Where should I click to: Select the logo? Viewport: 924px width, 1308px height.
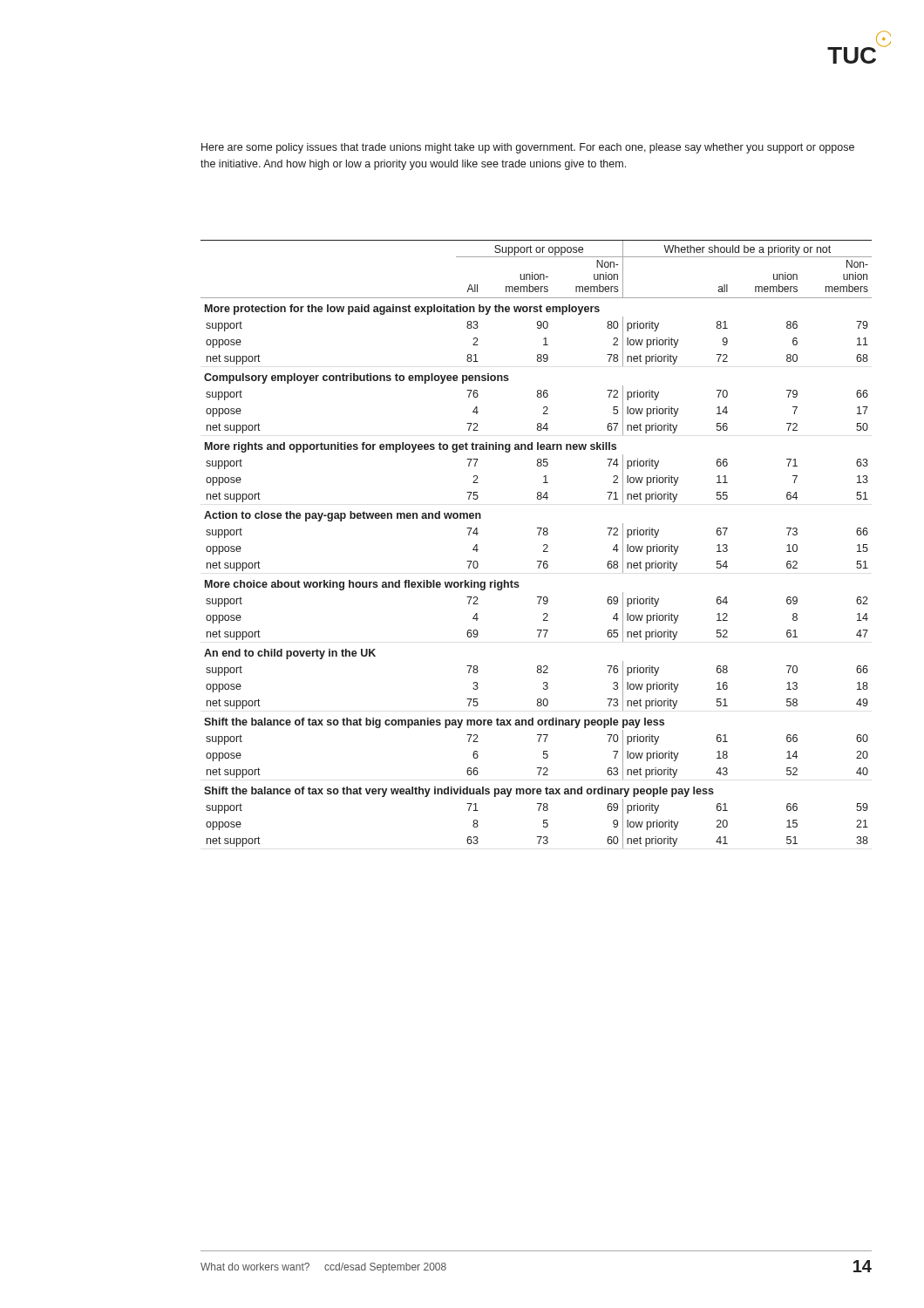(856, 52)
